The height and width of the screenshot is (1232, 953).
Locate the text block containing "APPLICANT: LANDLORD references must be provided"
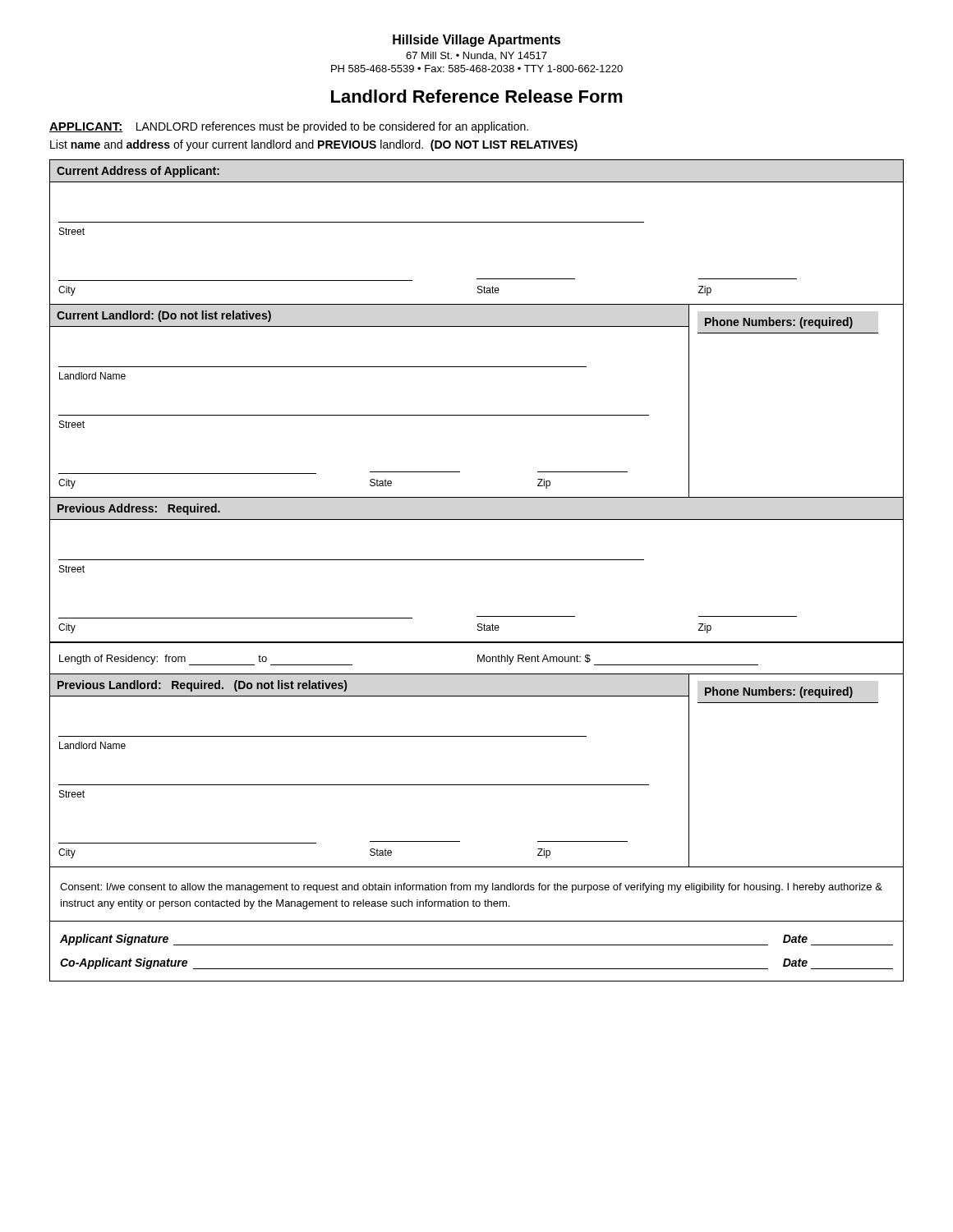pyautogui.click(x=289, y=126)
